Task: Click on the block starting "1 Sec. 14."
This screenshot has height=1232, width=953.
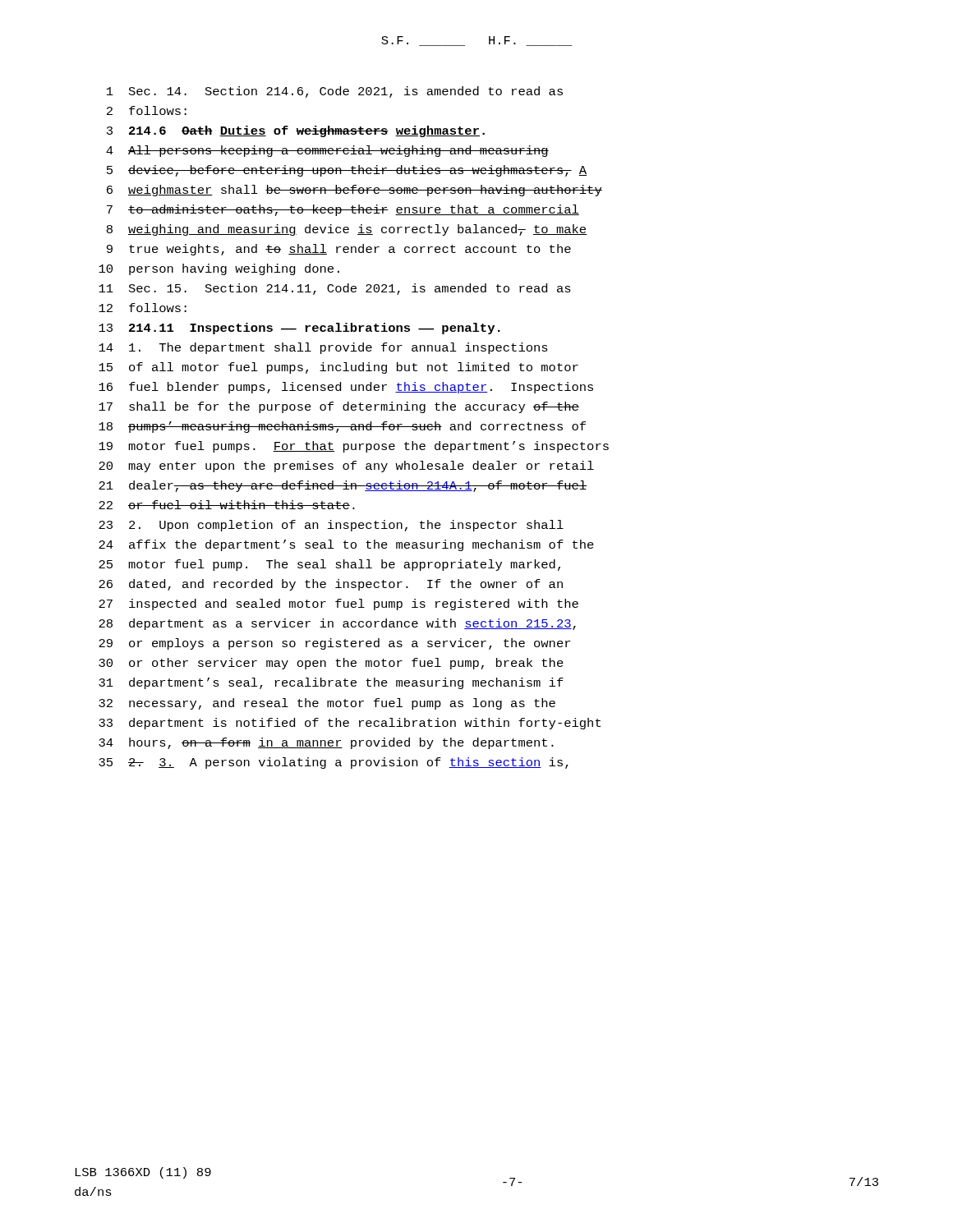Action: coord(476,102)
